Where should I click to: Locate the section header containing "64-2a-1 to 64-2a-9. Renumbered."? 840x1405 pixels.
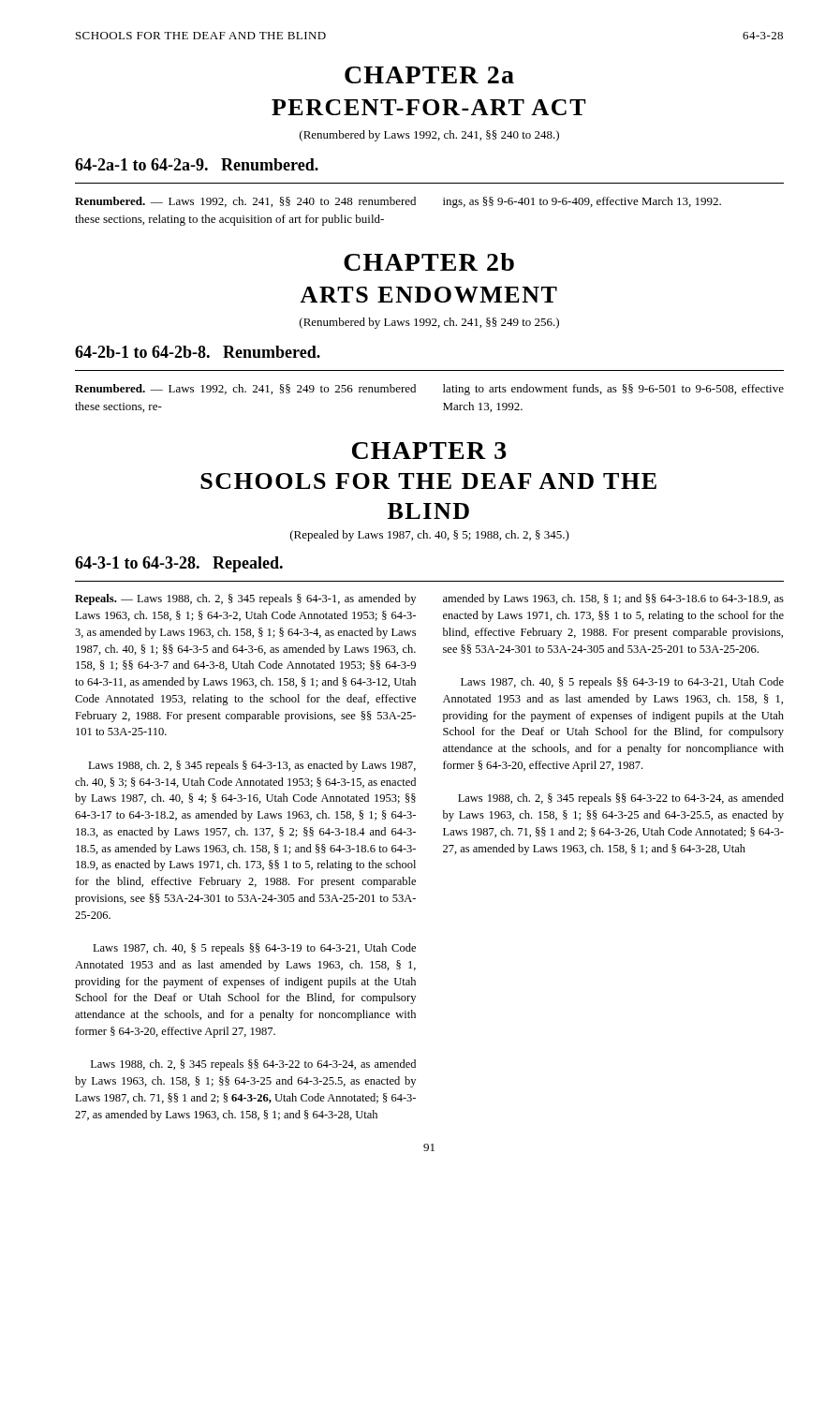point(197,165)
